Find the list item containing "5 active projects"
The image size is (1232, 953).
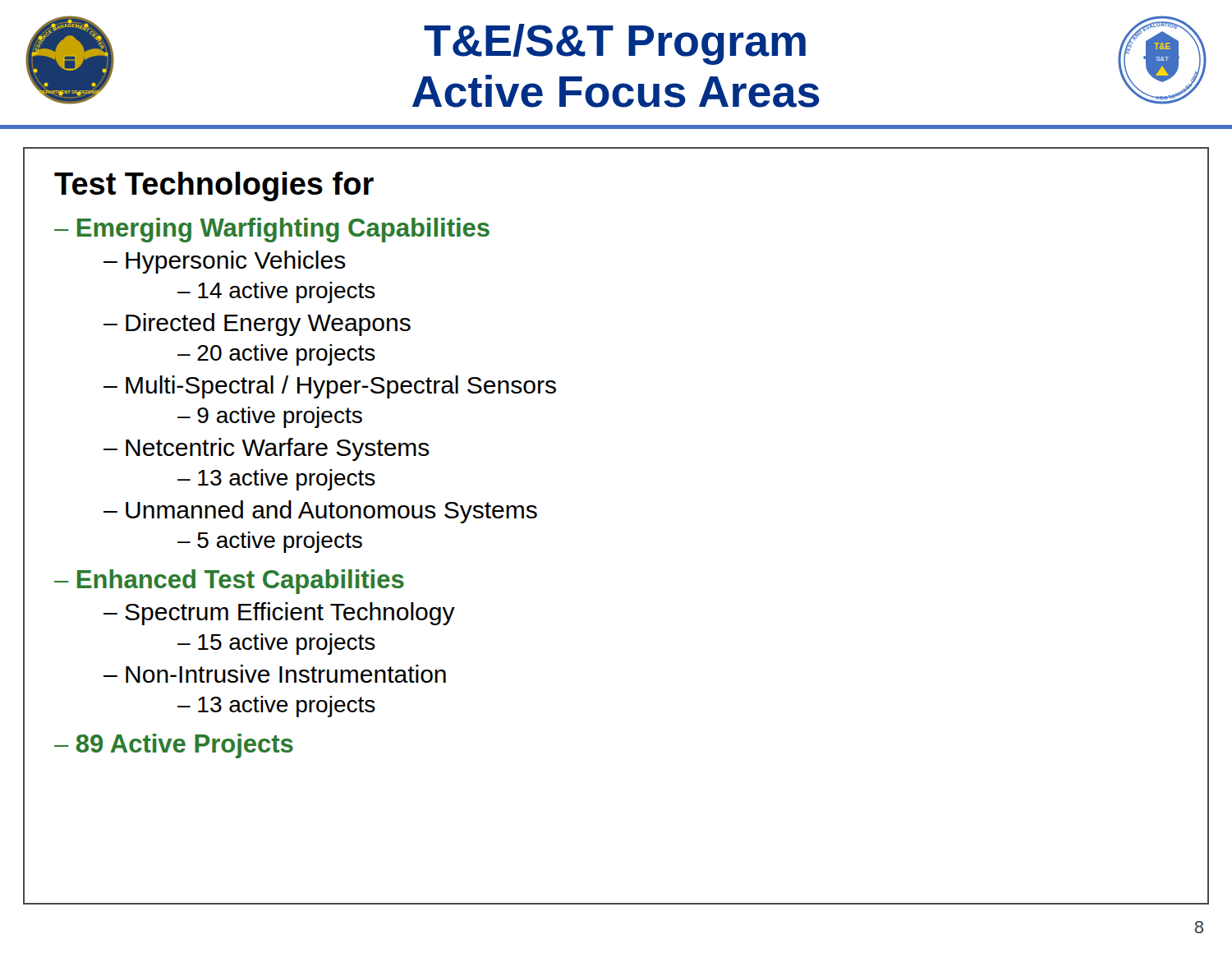coord(270,540)
